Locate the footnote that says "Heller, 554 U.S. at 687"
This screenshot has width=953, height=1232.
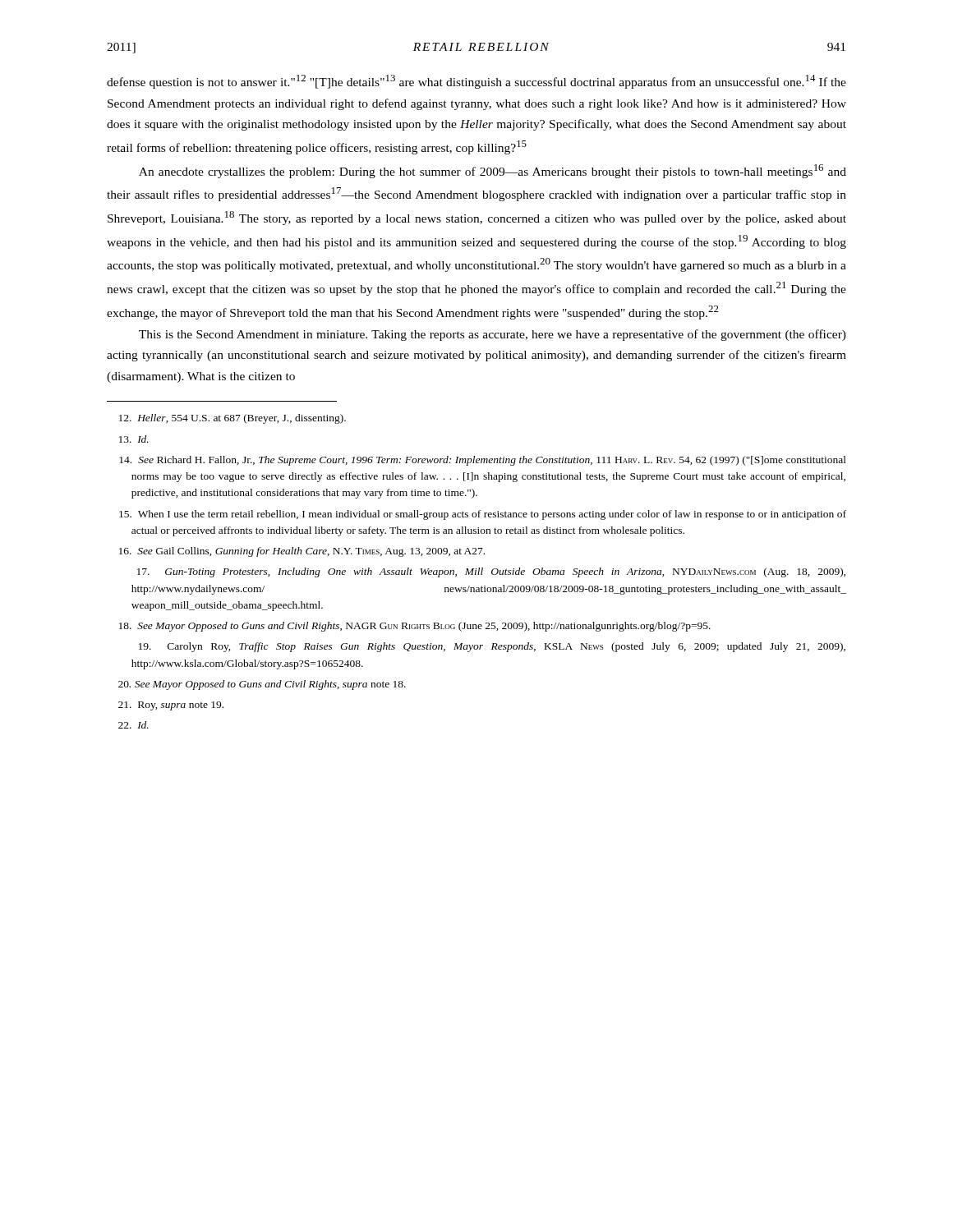click(x=227, y=418)
